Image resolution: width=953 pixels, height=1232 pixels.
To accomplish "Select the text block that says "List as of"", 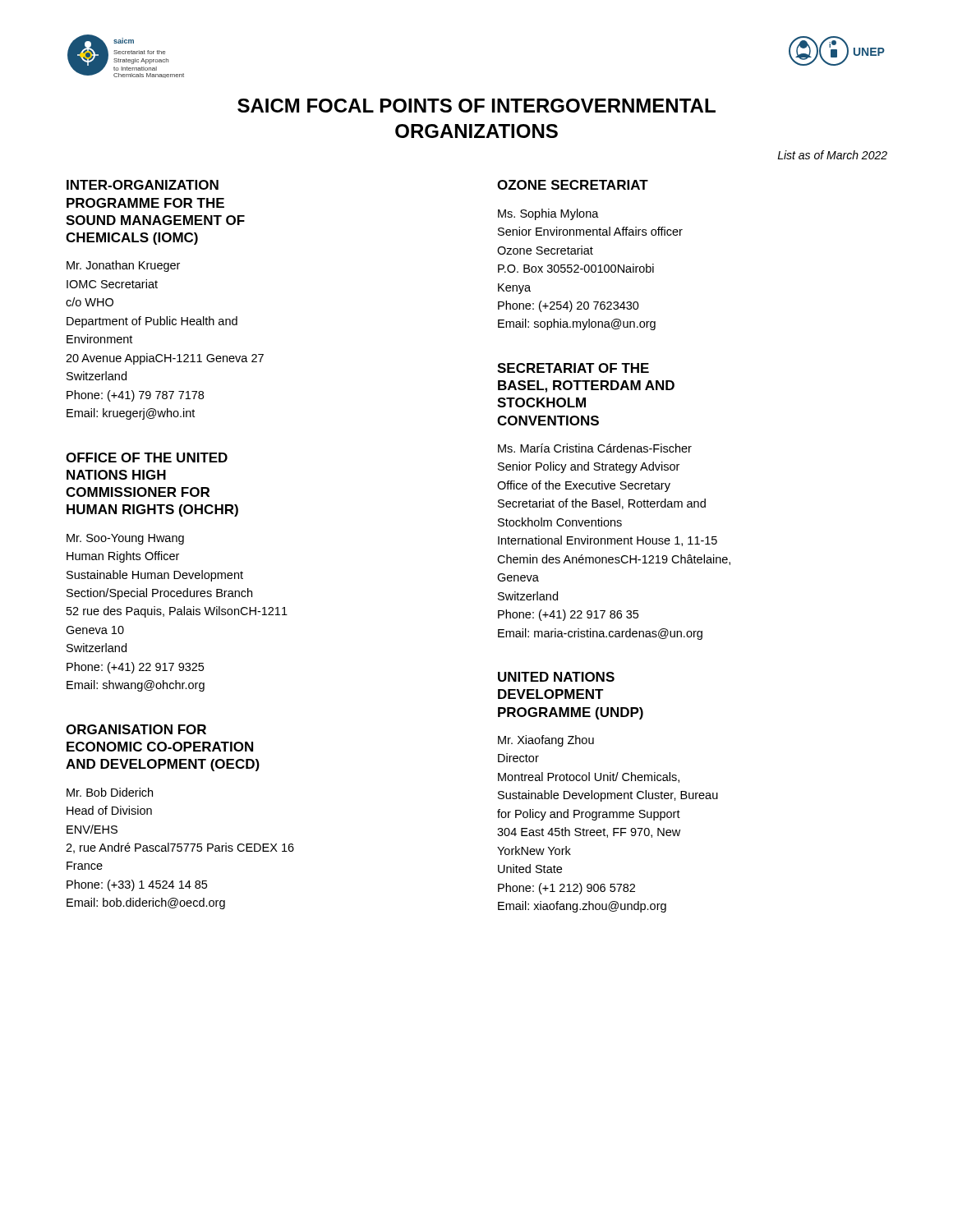I will [x=832, y=156].
